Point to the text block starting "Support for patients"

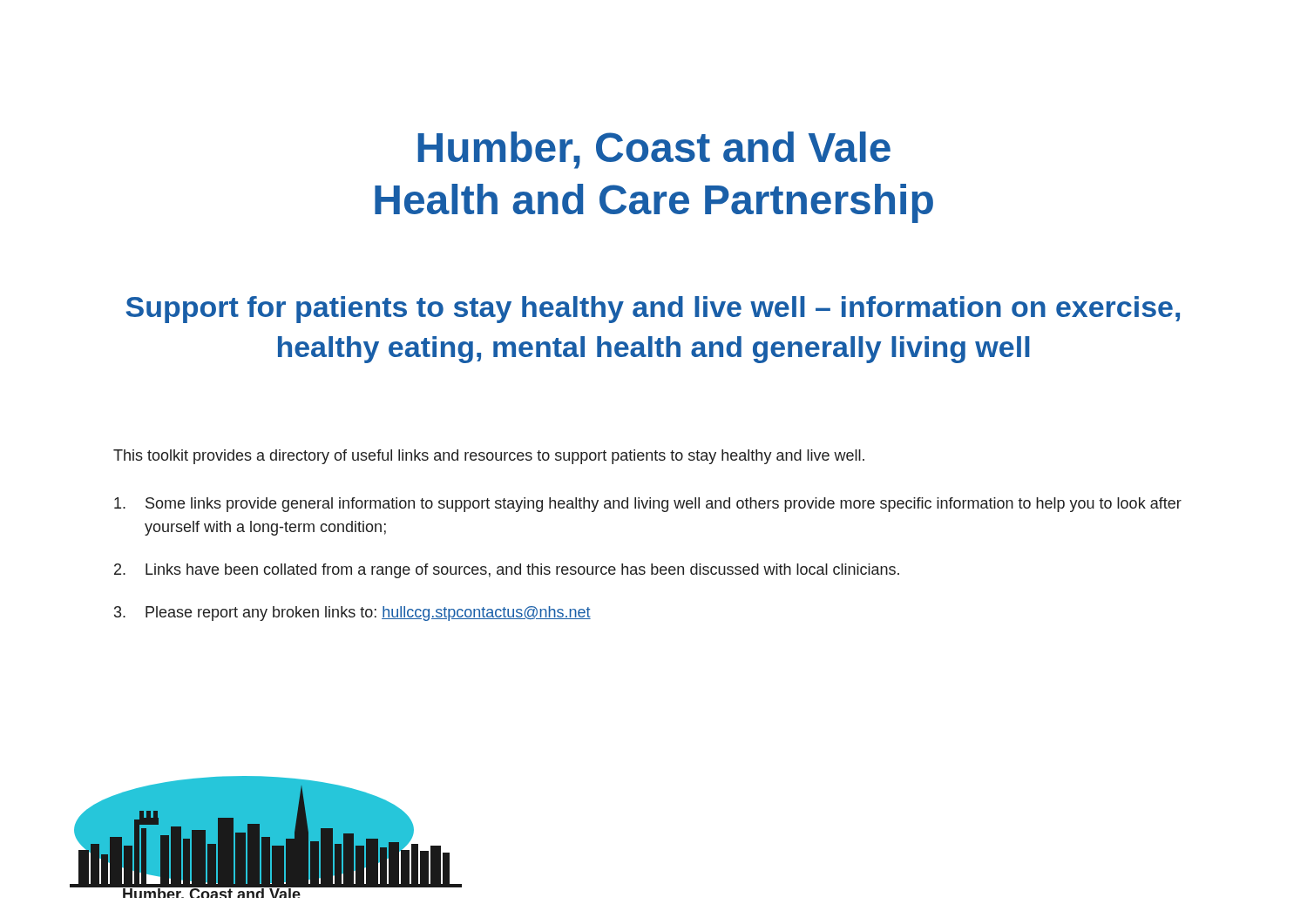(x=654, y=327)
